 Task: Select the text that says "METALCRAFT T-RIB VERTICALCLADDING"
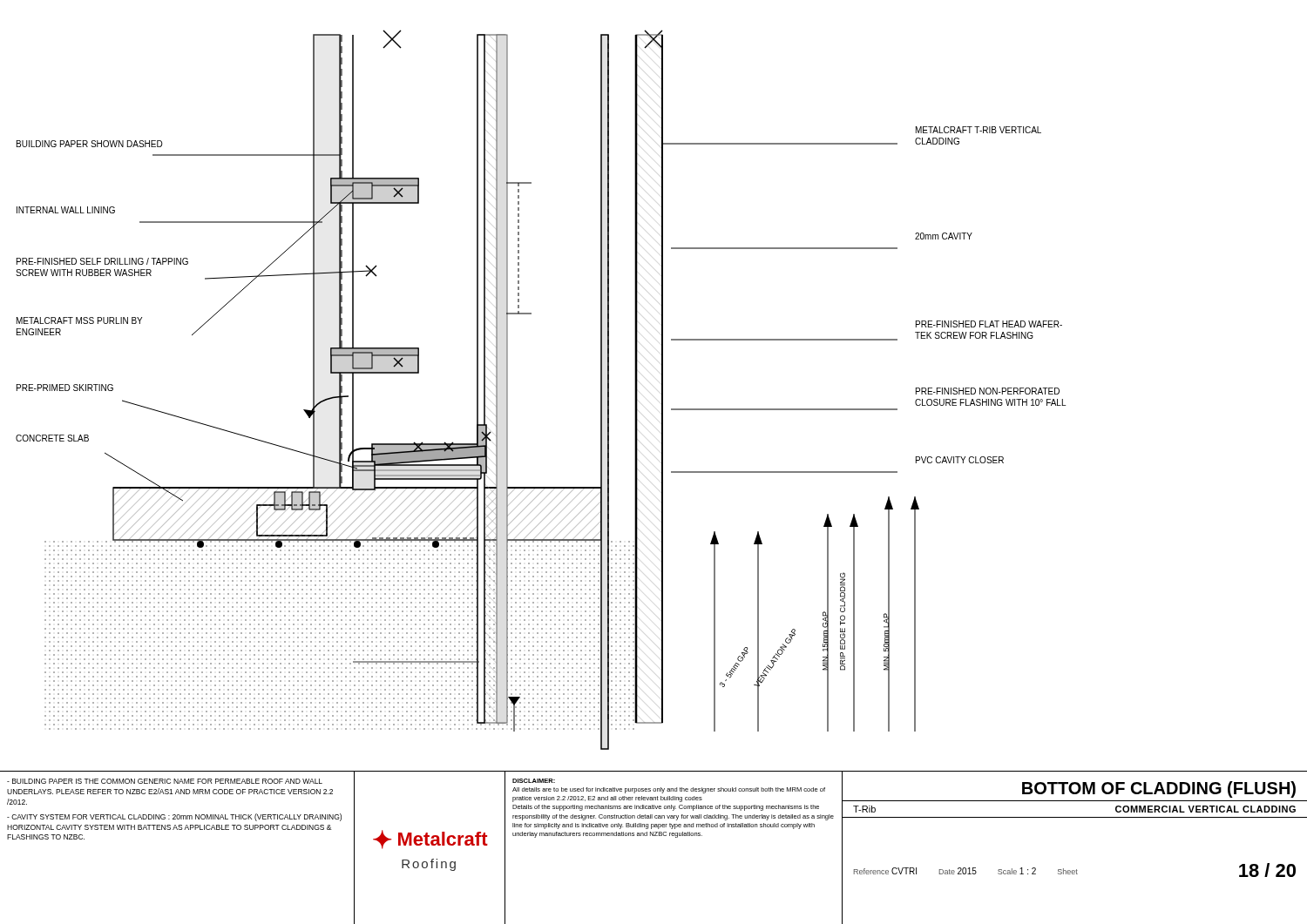pos(978,136)
